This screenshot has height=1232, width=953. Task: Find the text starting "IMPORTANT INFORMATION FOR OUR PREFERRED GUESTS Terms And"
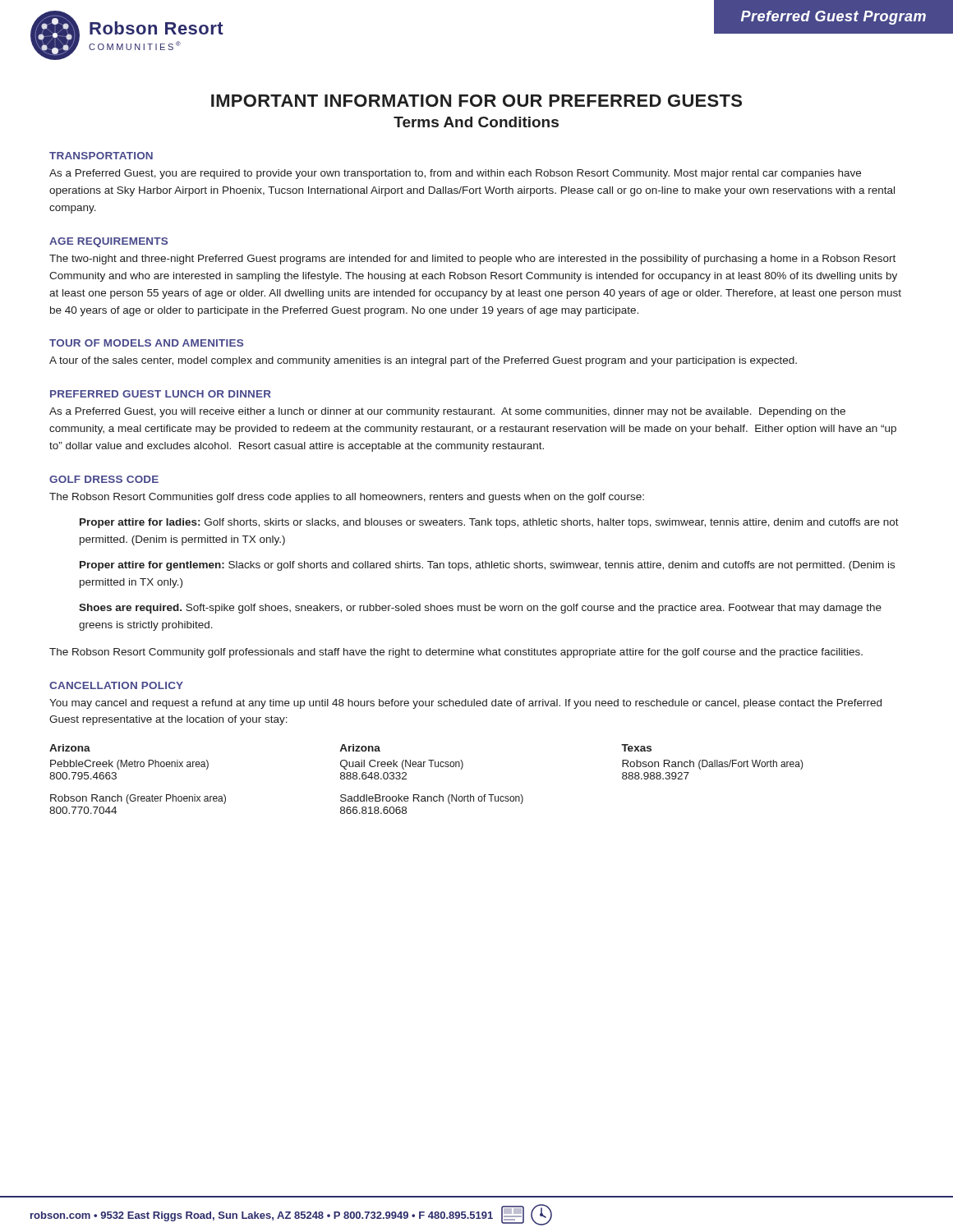476,111
